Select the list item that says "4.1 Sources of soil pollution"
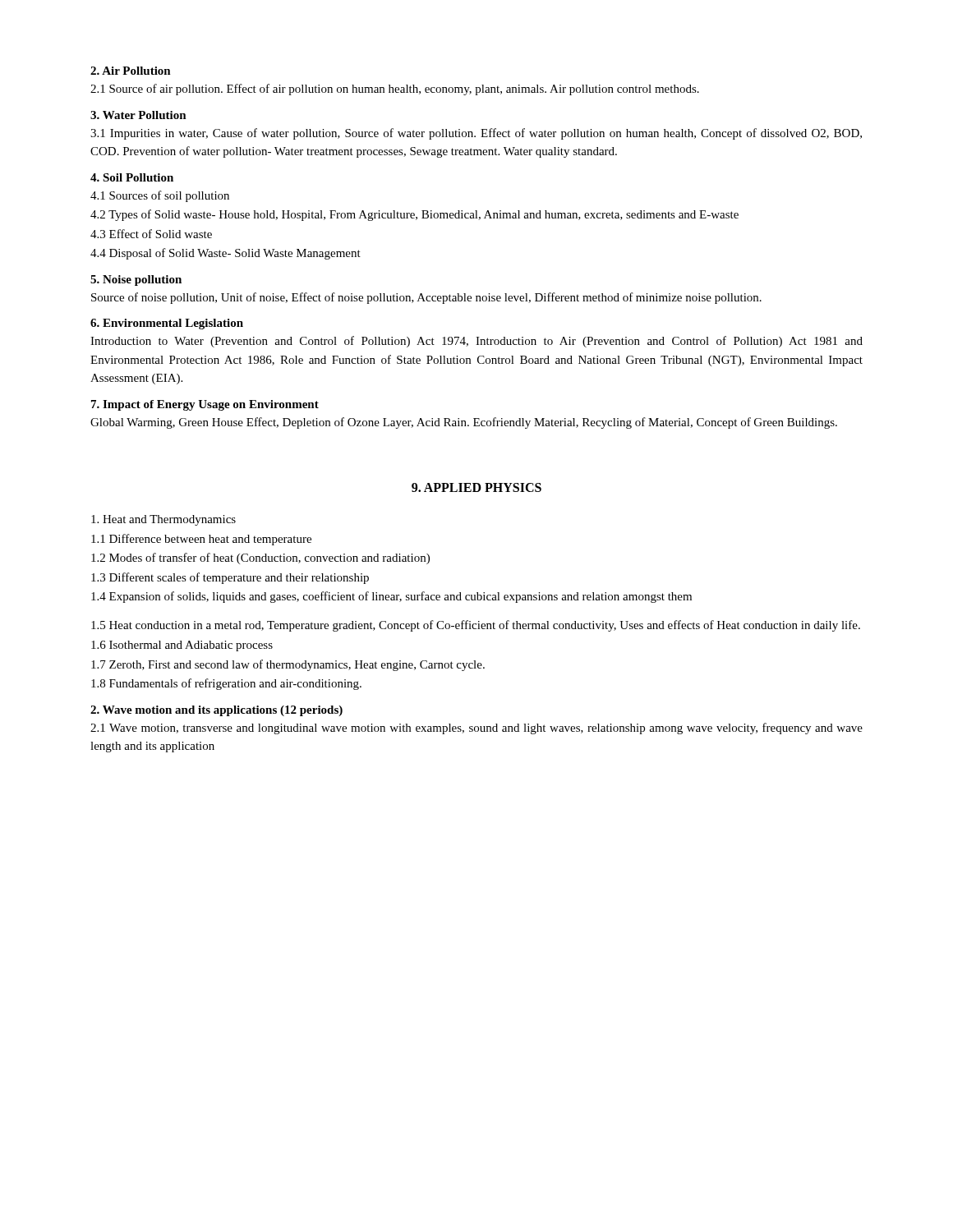Viewport: 953px width, 1232px height. tap(160, 195)
